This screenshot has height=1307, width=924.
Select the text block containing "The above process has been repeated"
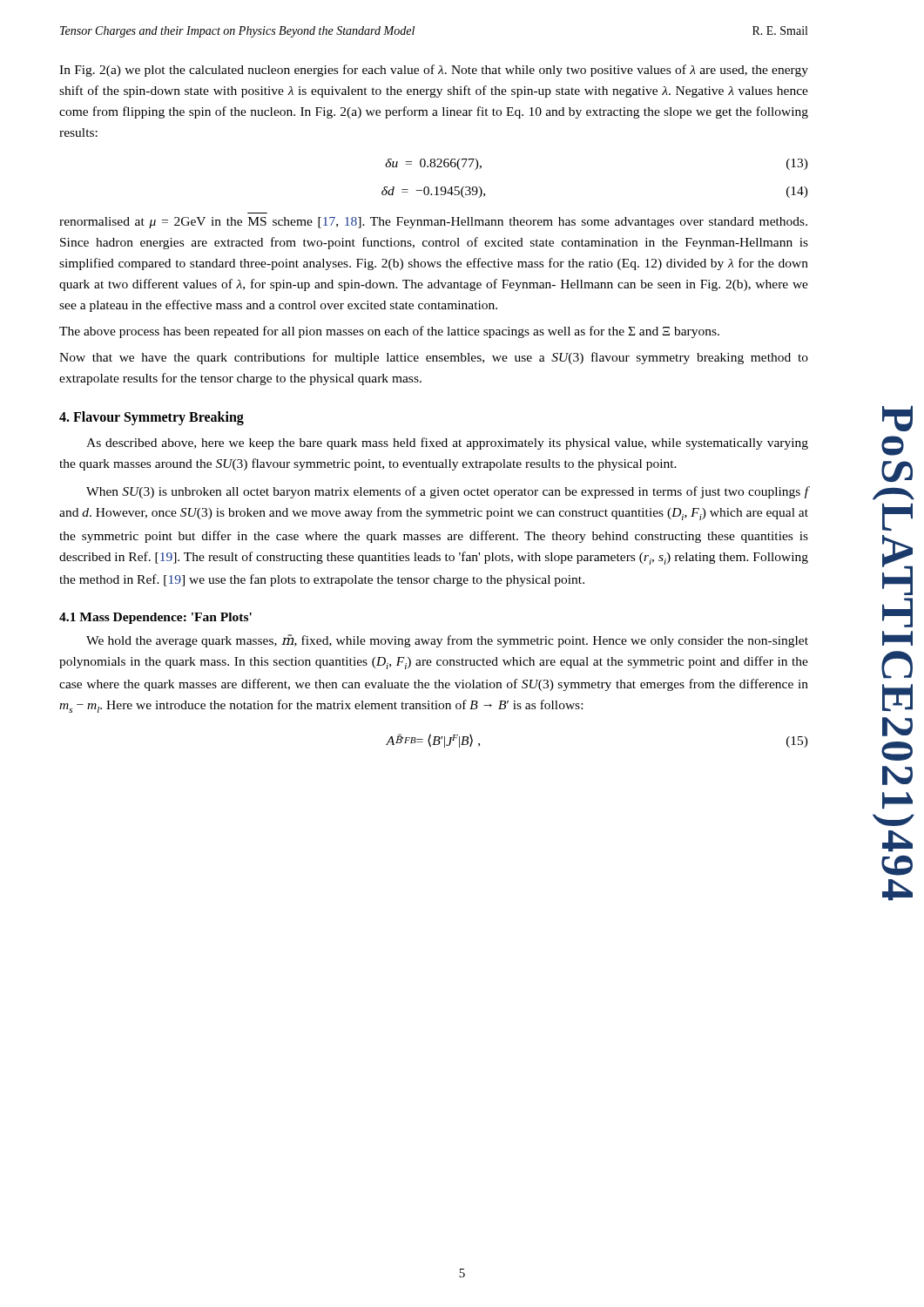(390, 331)
